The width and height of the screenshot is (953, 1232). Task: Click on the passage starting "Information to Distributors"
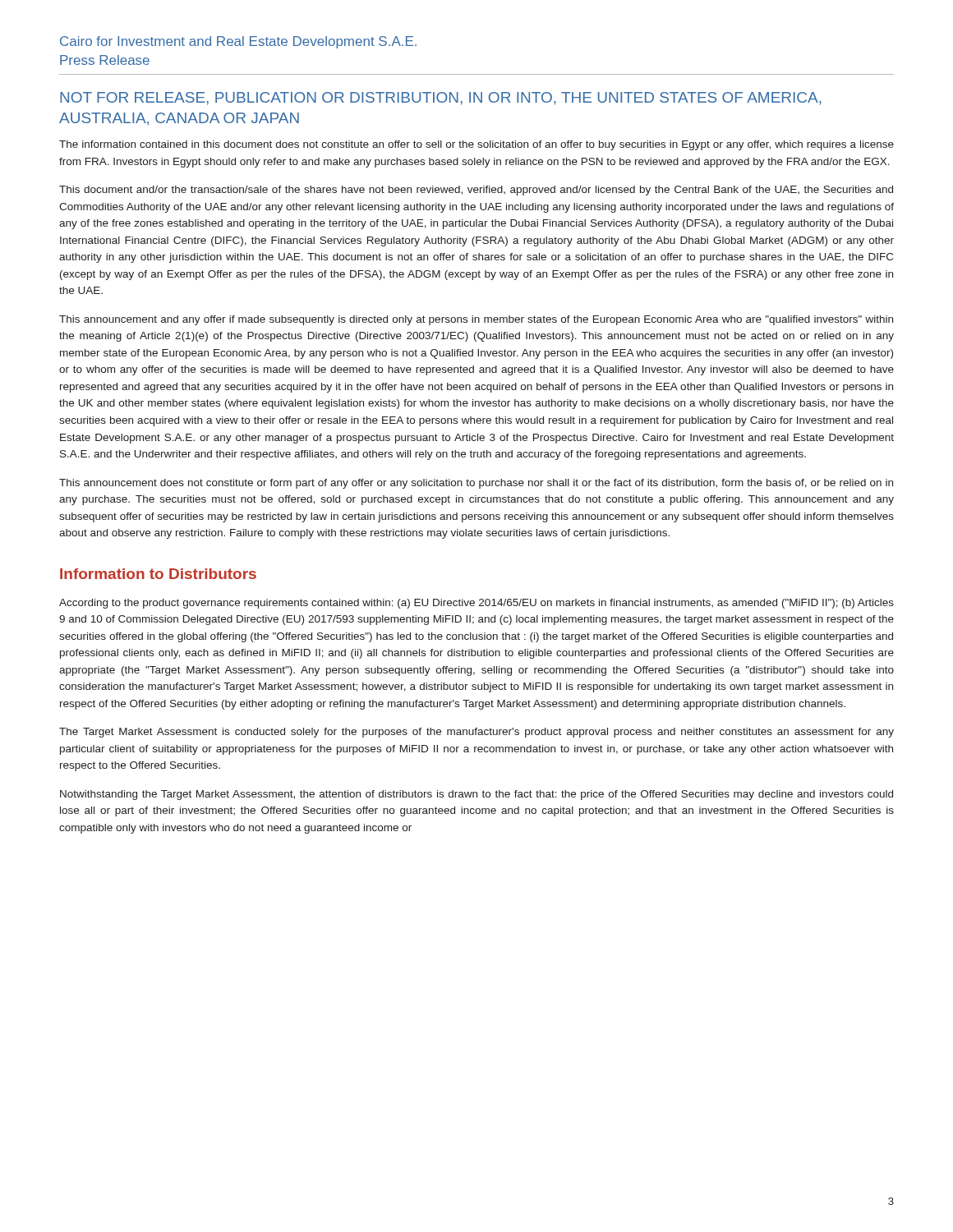[158, 573]
